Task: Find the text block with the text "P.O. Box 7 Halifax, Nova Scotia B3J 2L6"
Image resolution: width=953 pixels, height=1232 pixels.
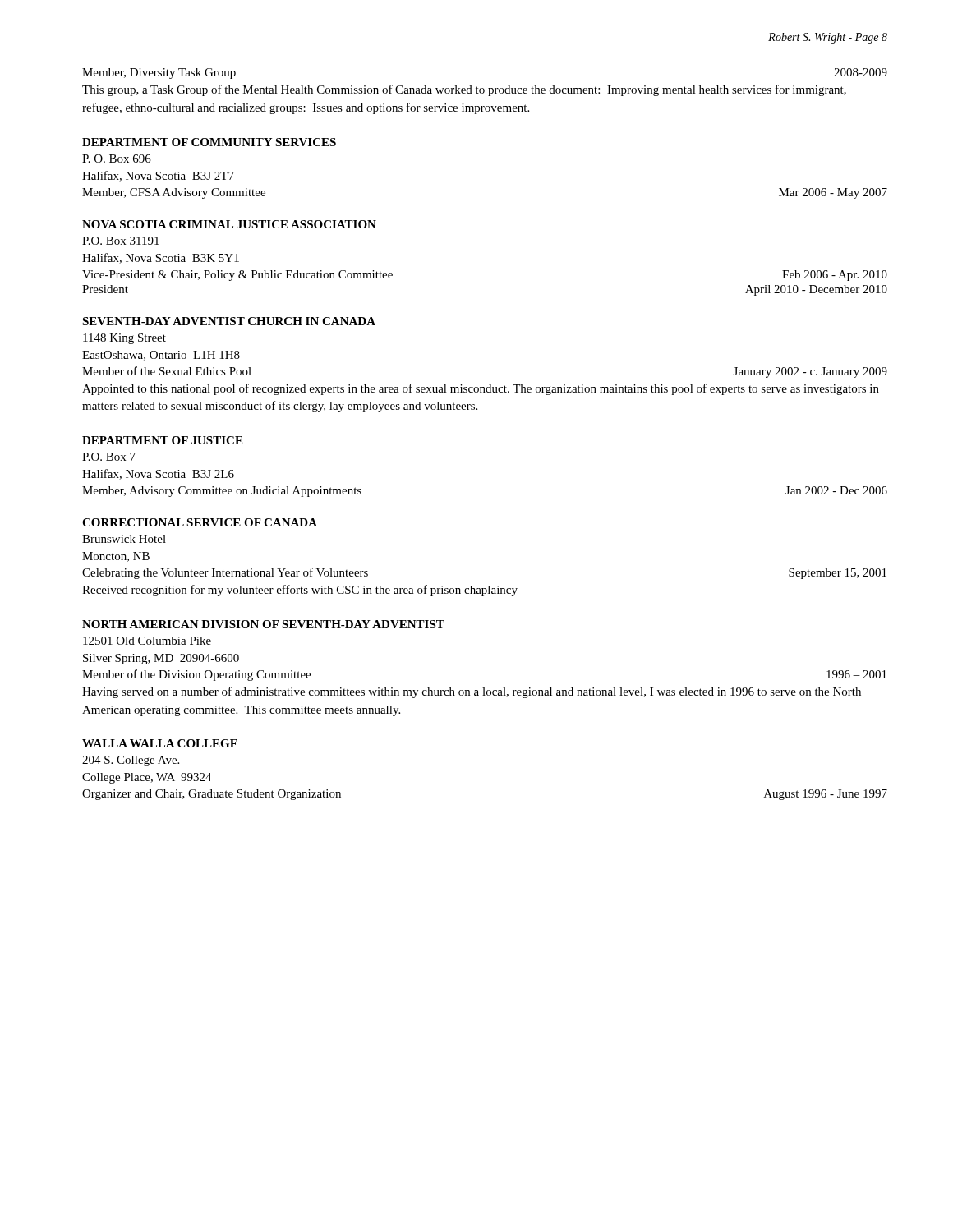Action: click(109, 457)
